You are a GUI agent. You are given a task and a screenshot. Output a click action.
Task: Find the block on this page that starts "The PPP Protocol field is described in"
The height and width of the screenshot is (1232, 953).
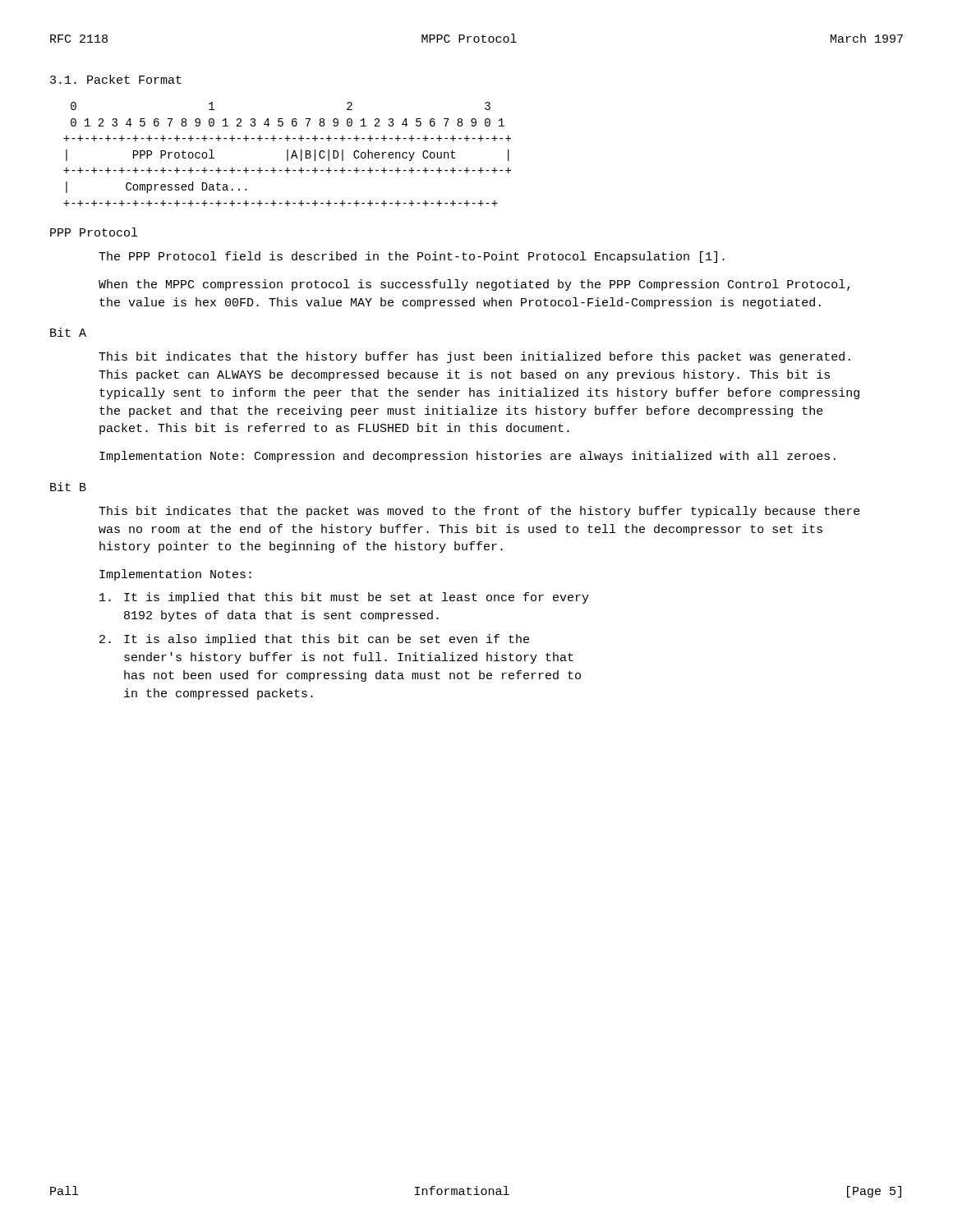(x=413, y=258)
